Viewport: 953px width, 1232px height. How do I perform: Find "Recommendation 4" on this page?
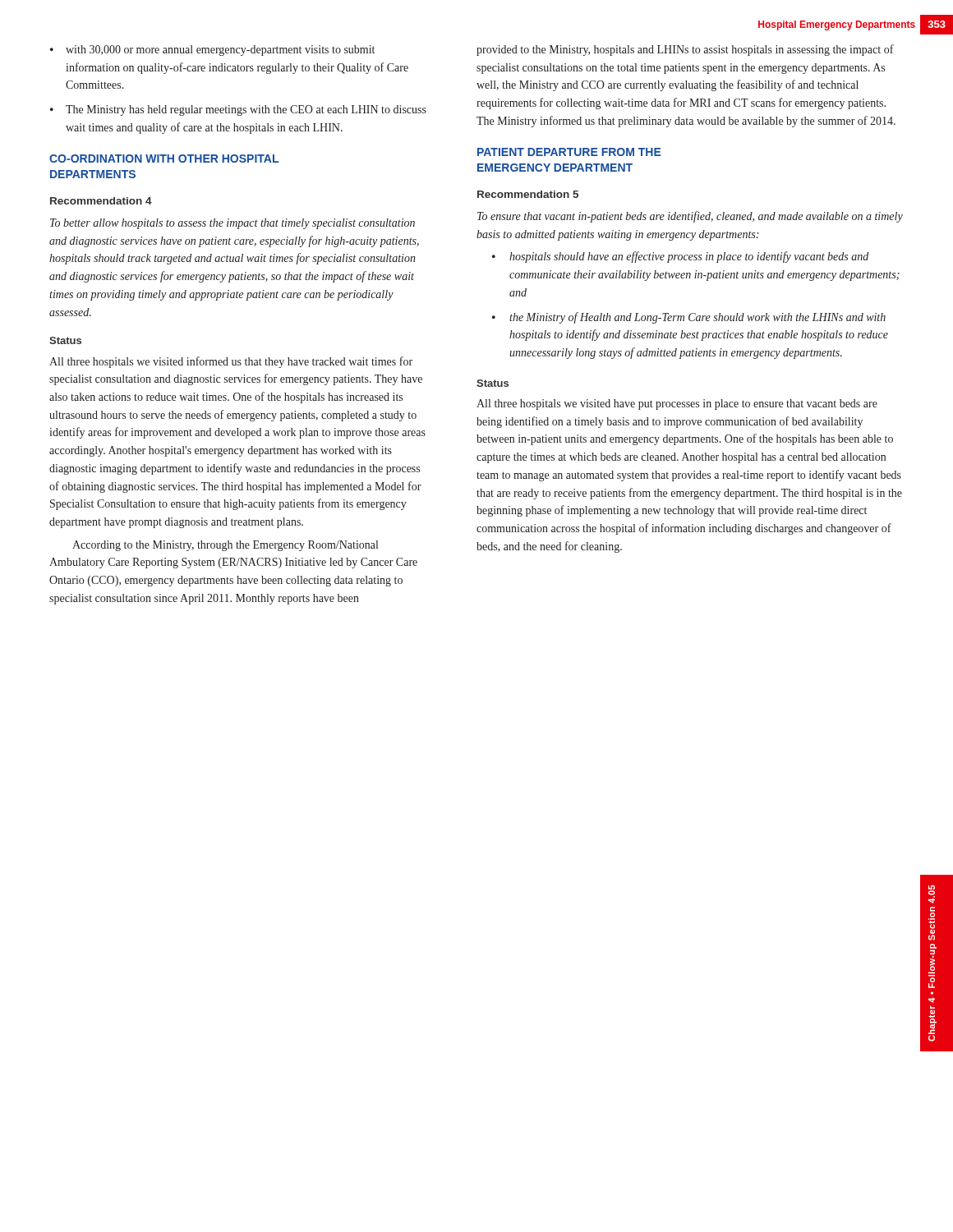[100, 201]
